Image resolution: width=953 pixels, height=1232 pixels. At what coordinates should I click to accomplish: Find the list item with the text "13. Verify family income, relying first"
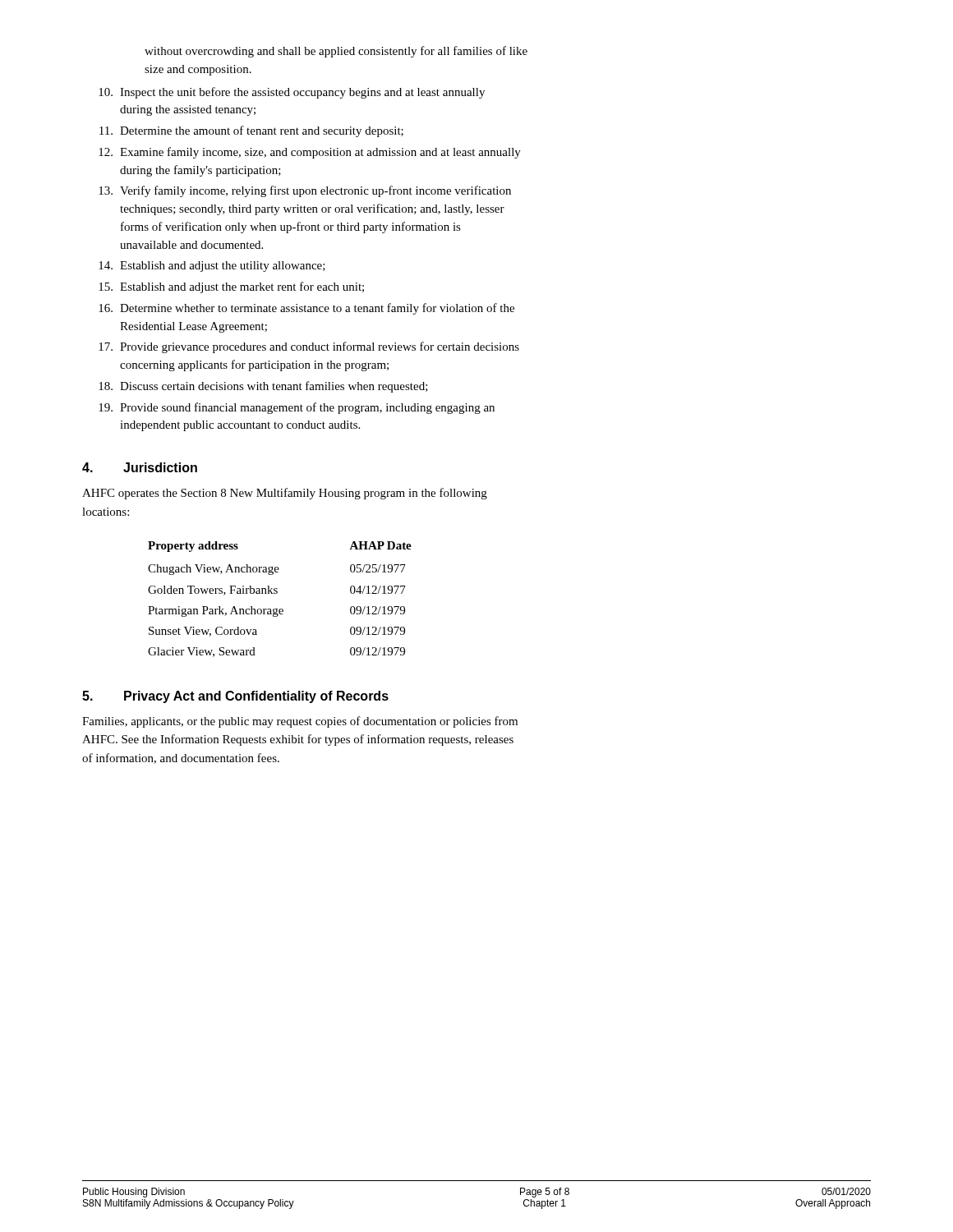(x=476, y=218)
